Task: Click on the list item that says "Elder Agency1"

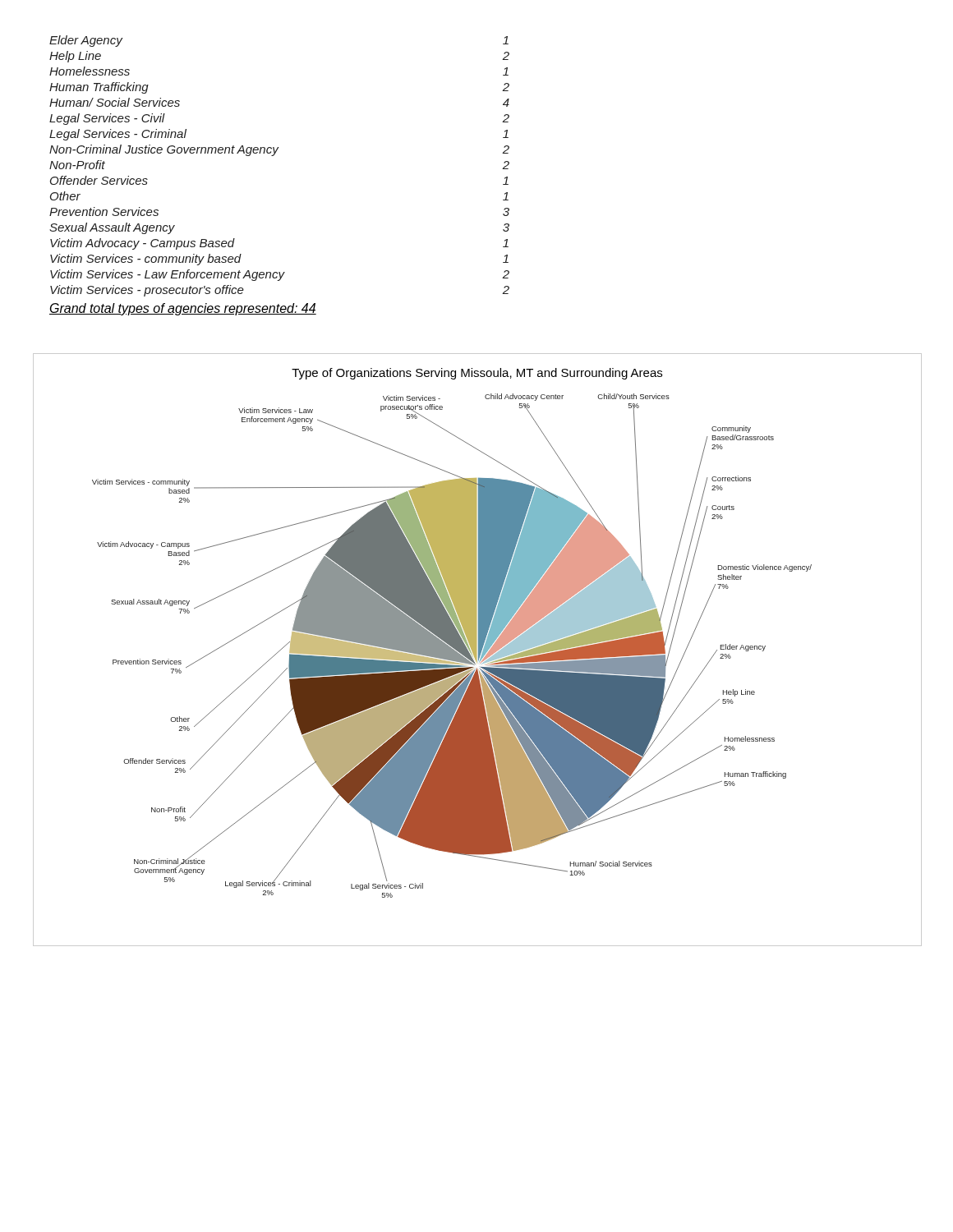Action: 84,41
